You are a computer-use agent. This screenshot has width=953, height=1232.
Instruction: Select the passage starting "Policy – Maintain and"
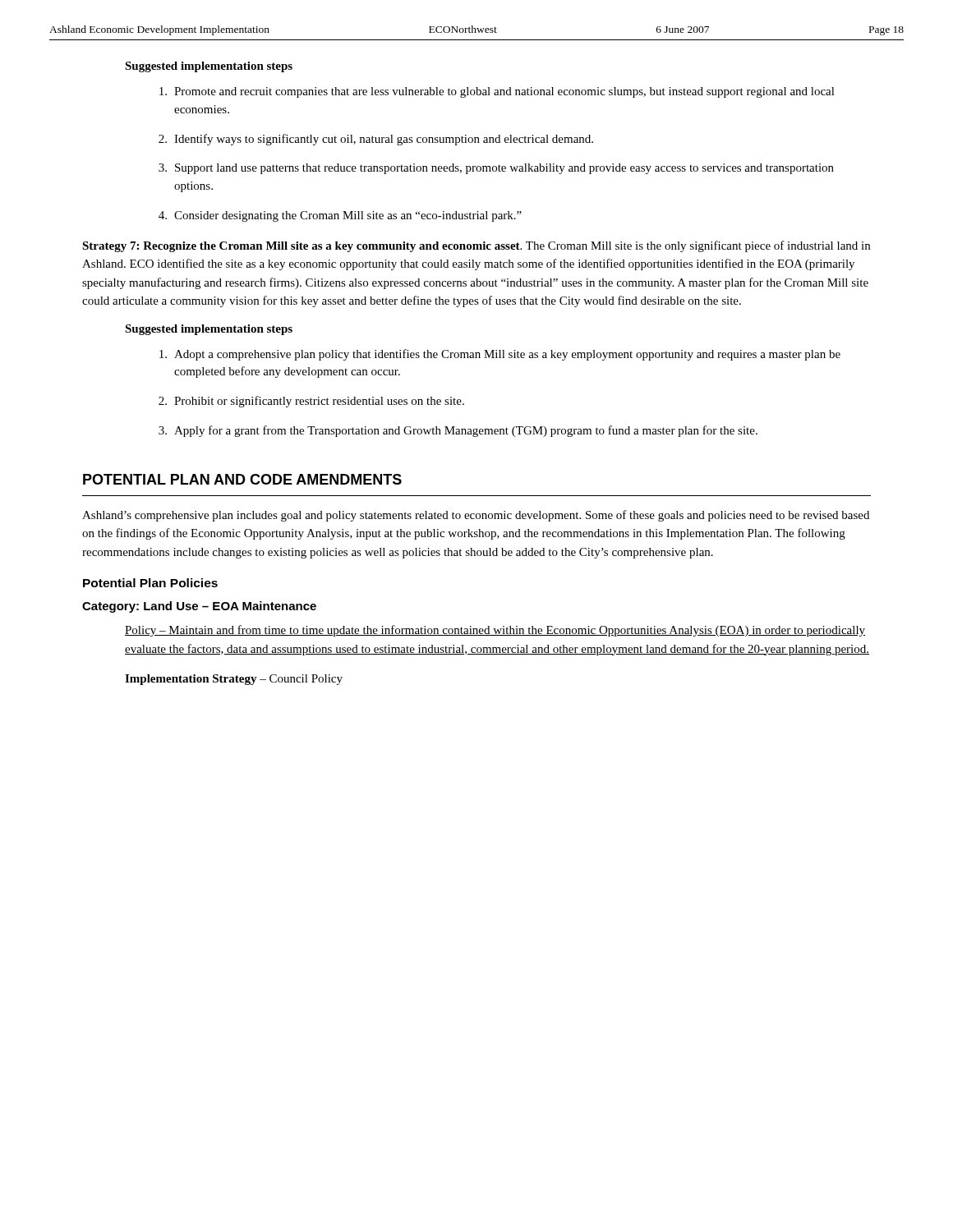(497, 639)
